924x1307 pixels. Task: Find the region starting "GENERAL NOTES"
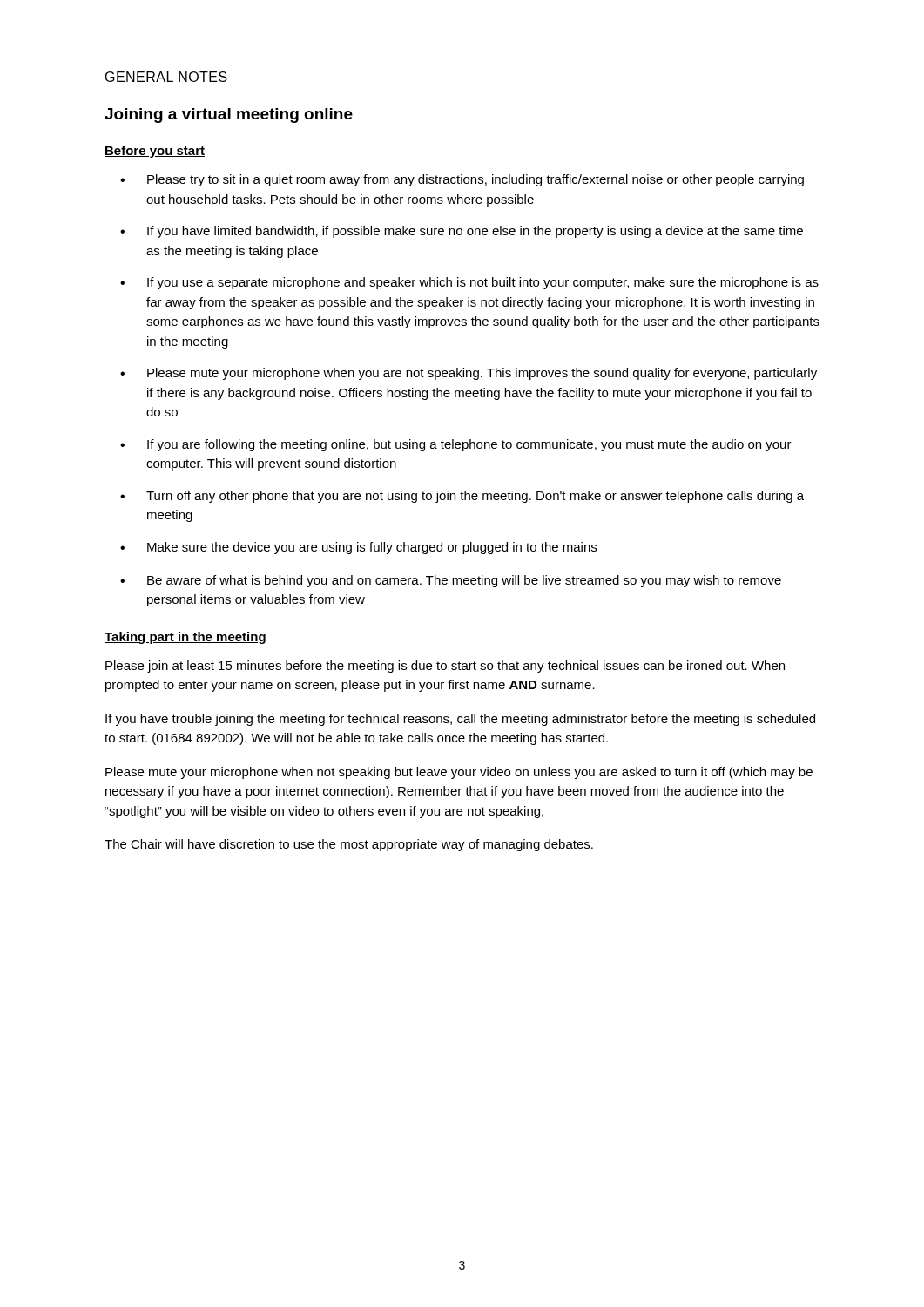pyautogui.click(x=166, y=77)
